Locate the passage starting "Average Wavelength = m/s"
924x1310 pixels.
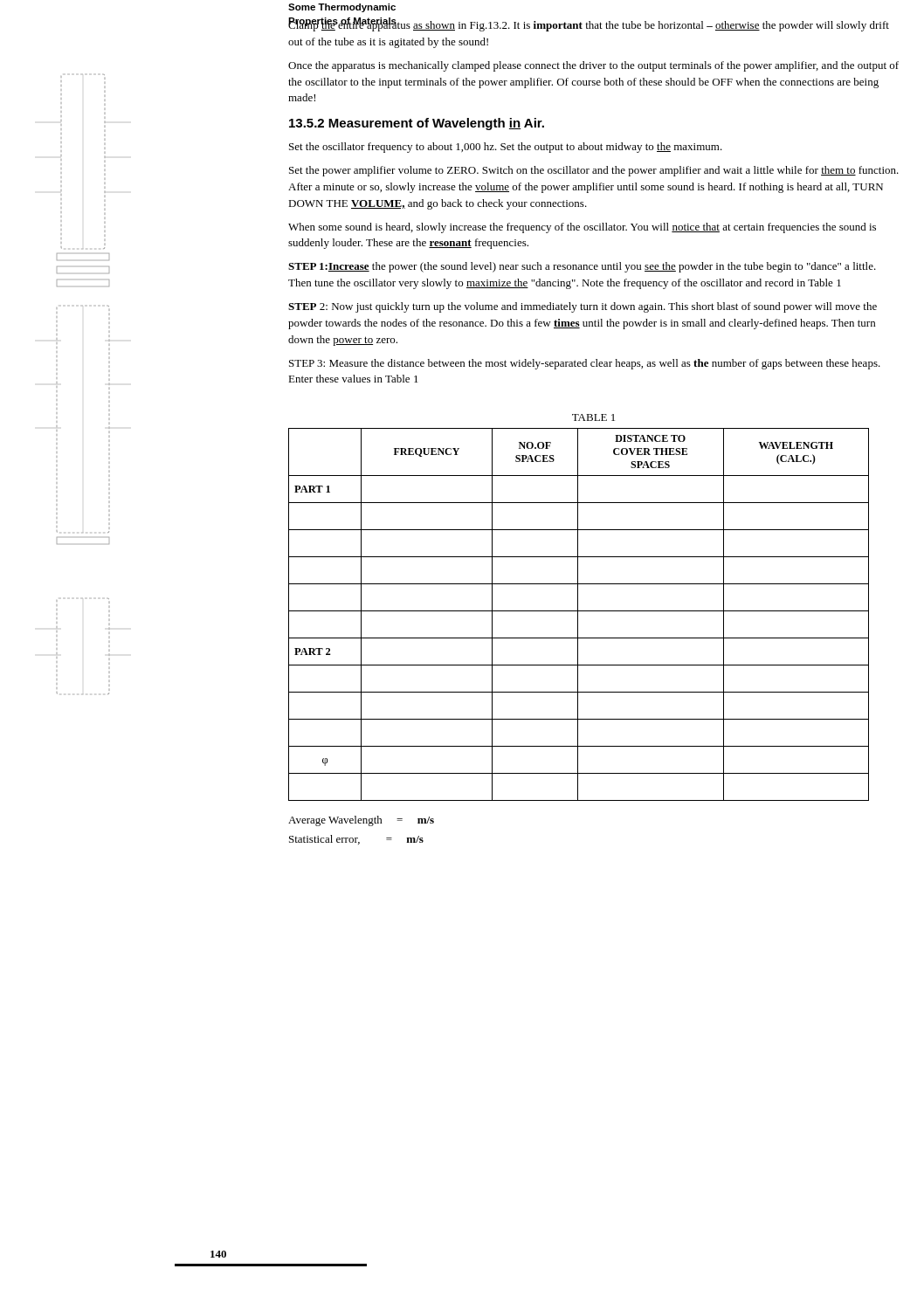click(x=361, y=820)
